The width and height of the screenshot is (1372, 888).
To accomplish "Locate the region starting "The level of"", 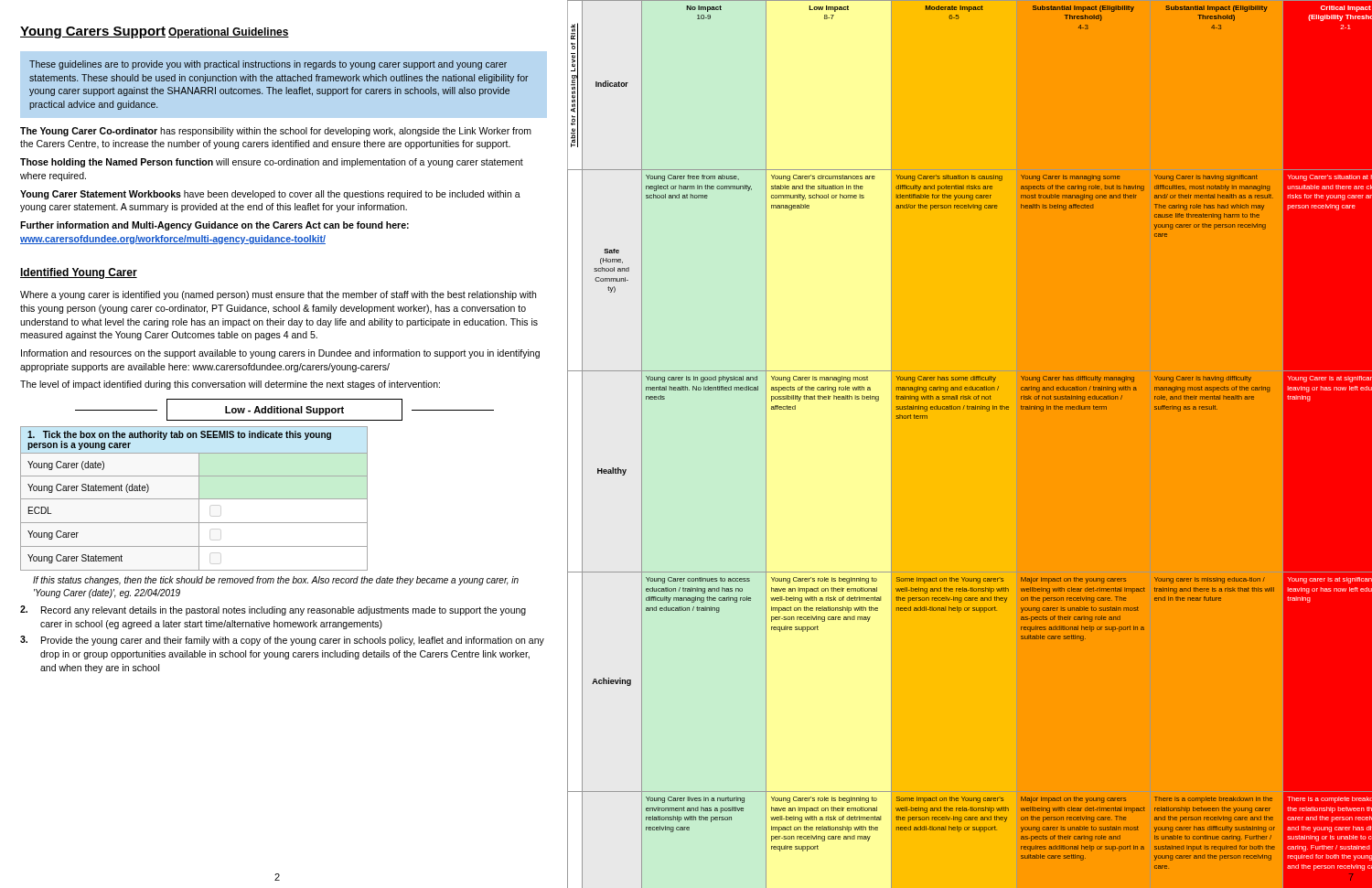I will (230, 384).
